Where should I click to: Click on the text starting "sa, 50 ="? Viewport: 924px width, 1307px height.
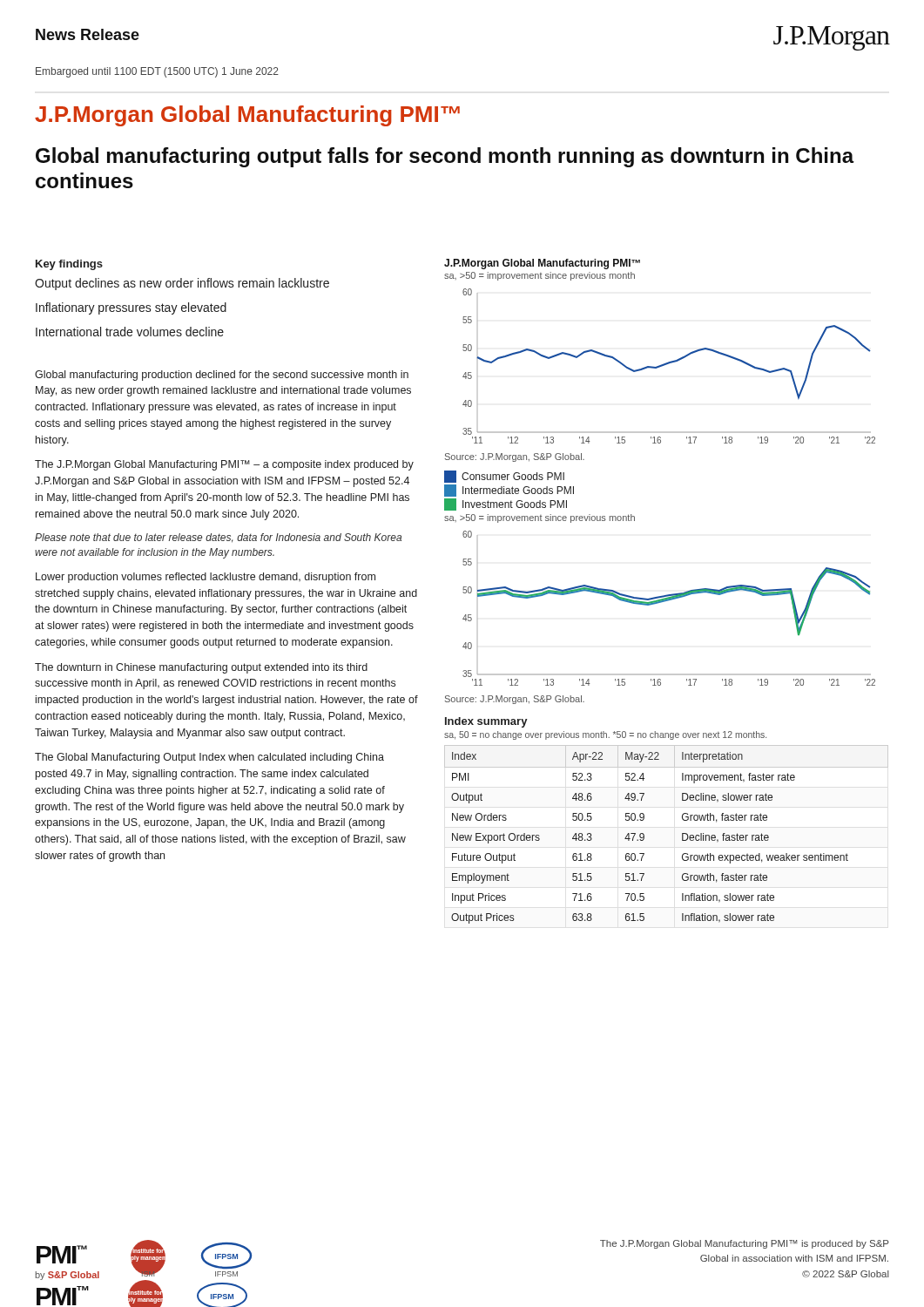click(606, 735)
